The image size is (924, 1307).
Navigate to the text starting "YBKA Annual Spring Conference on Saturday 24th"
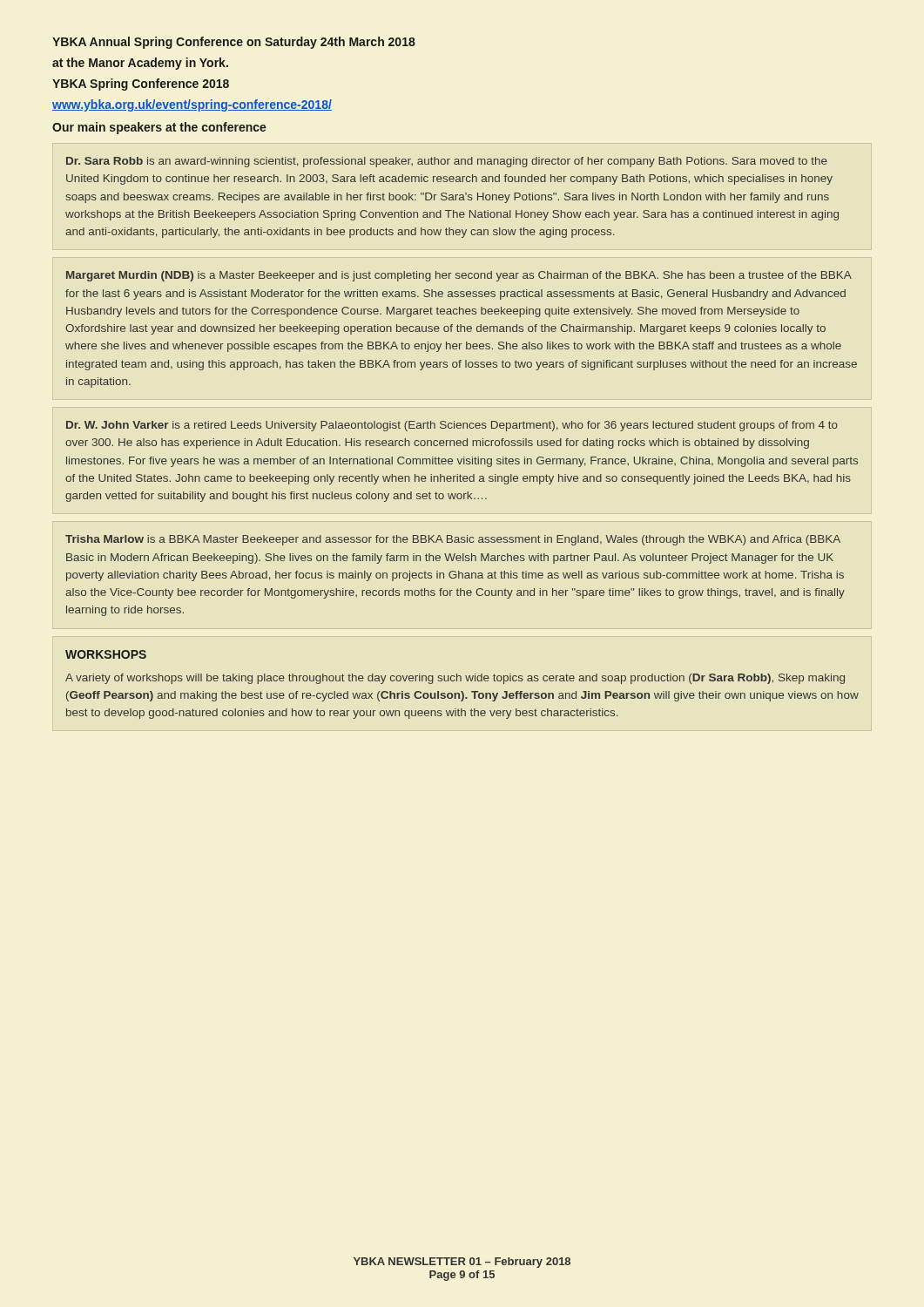[x=234, y=43]
